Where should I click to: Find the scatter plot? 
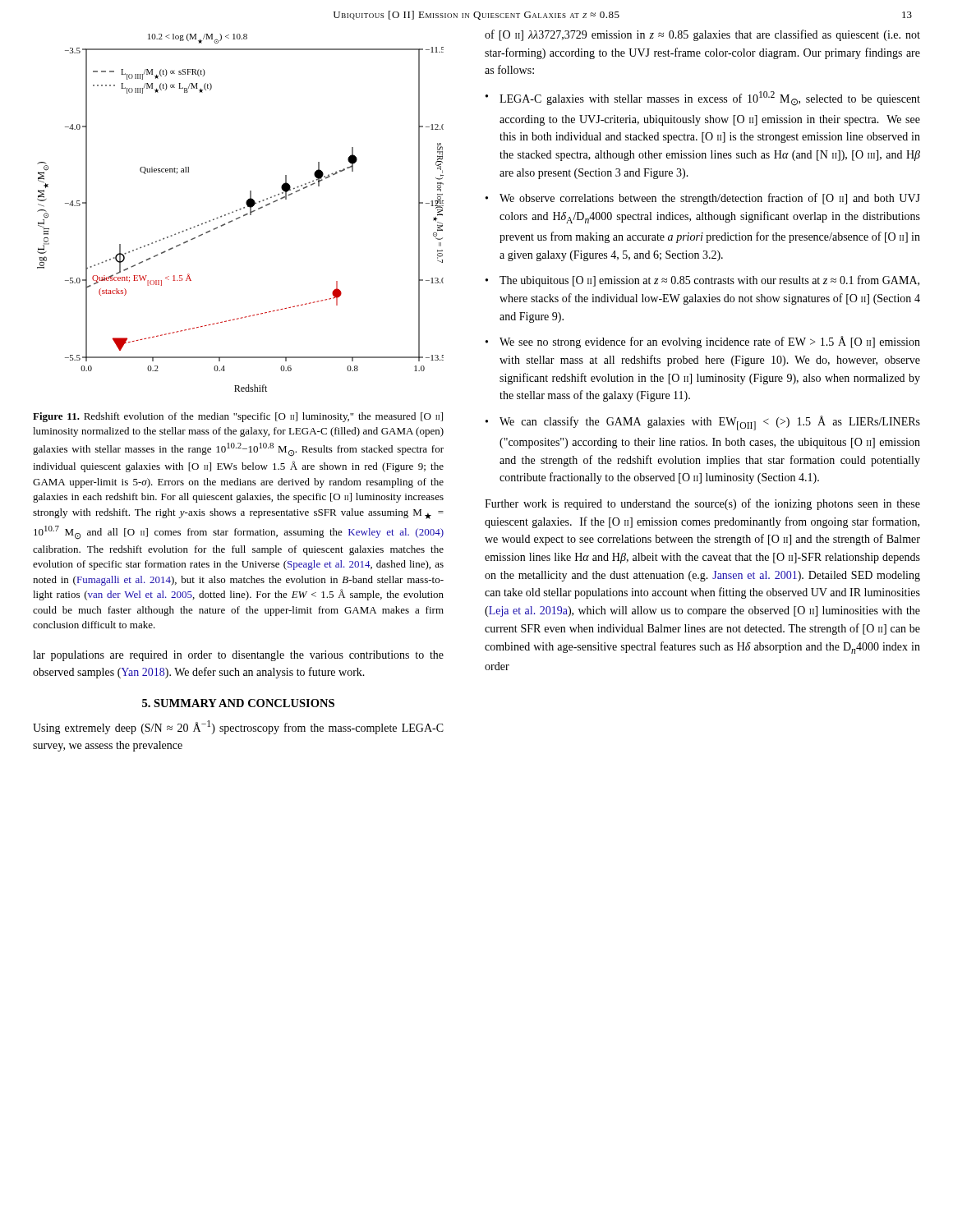tap(238, 215)
